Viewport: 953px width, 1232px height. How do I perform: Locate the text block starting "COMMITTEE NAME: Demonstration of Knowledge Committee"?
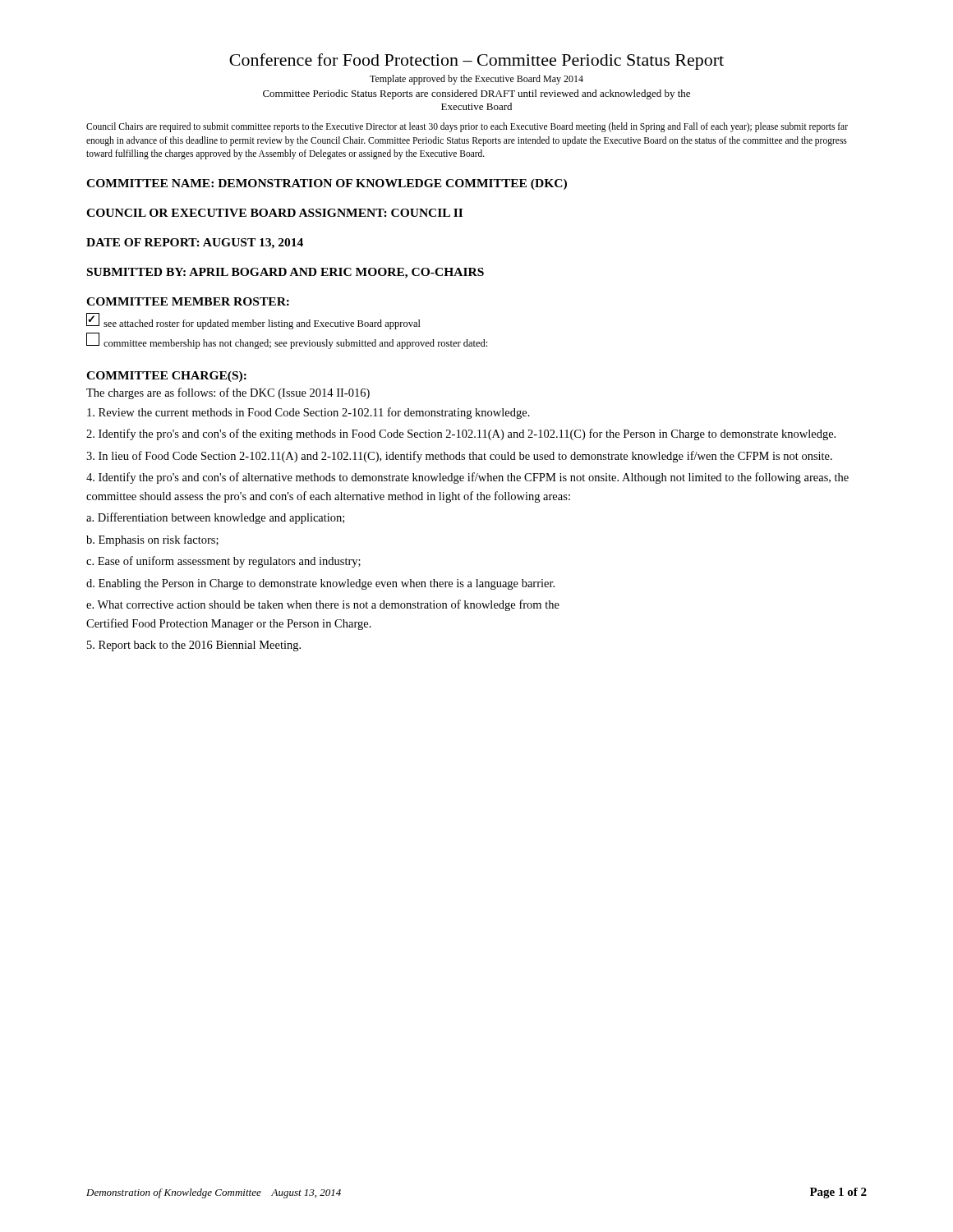327,183
